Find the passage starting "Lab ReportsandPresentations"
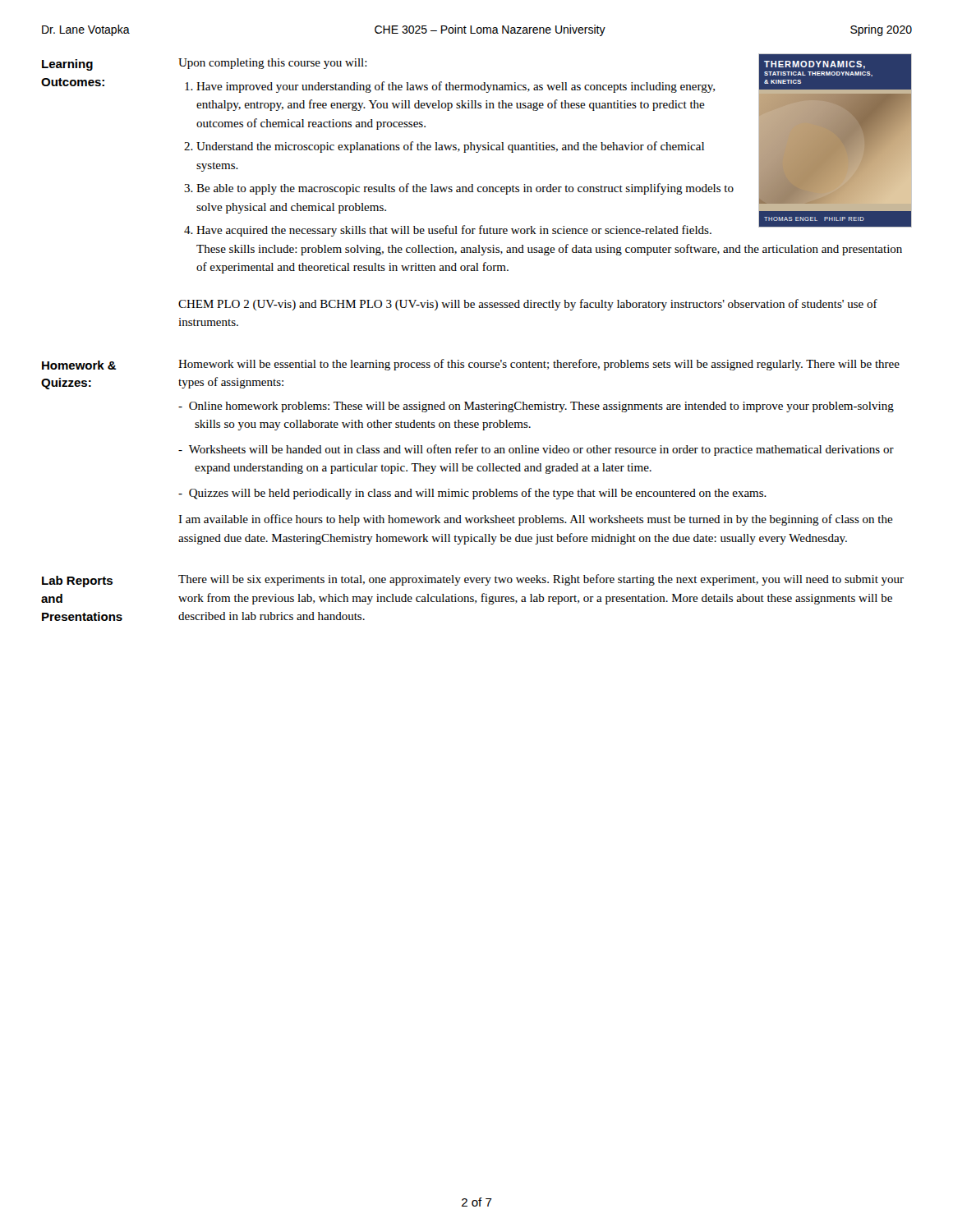The height and width of the screenshot is (1232, 953). (x=82, y=598)
